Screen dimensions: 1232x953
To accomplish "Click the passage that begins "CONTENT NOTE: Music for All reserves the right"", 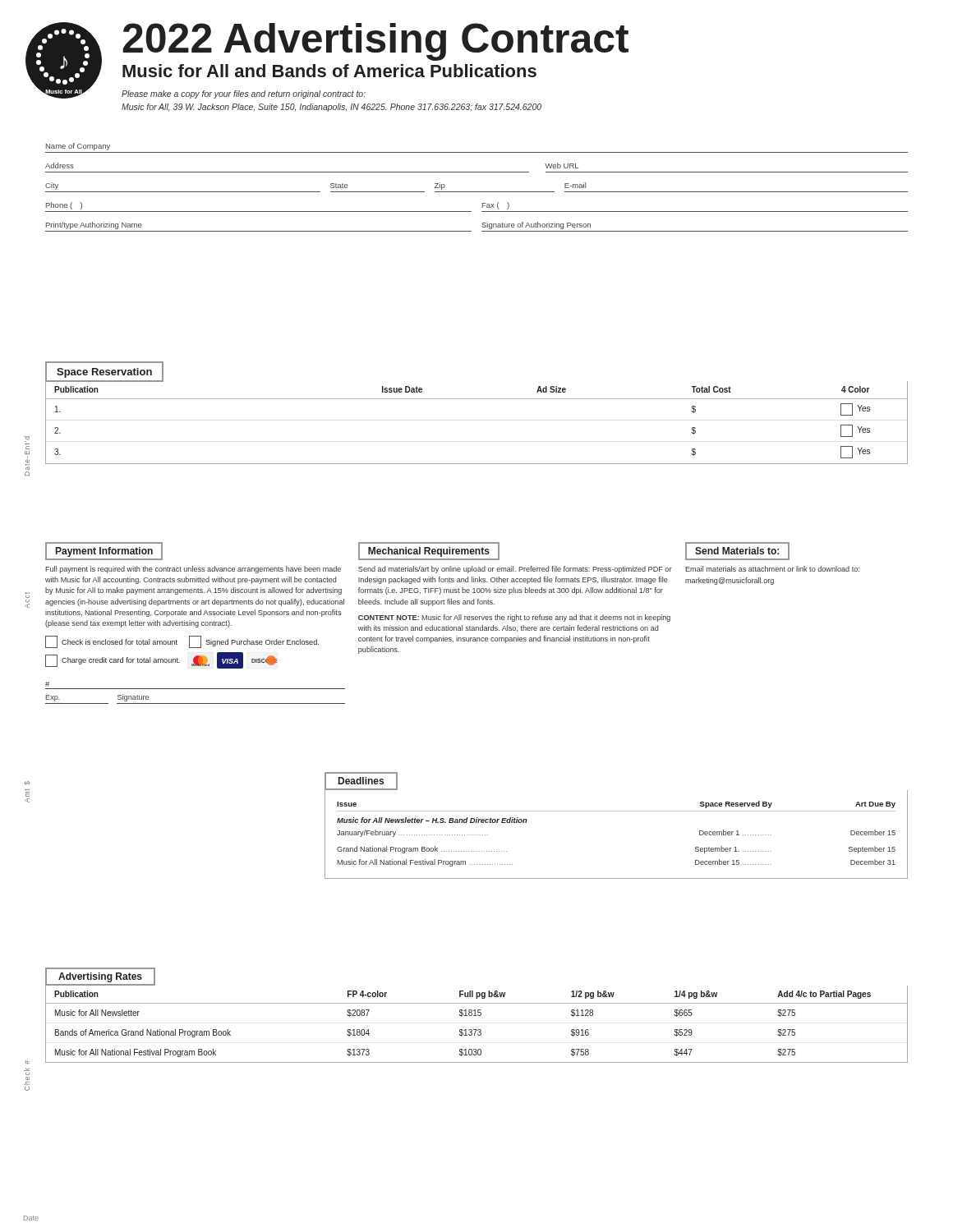I will 514,634.
